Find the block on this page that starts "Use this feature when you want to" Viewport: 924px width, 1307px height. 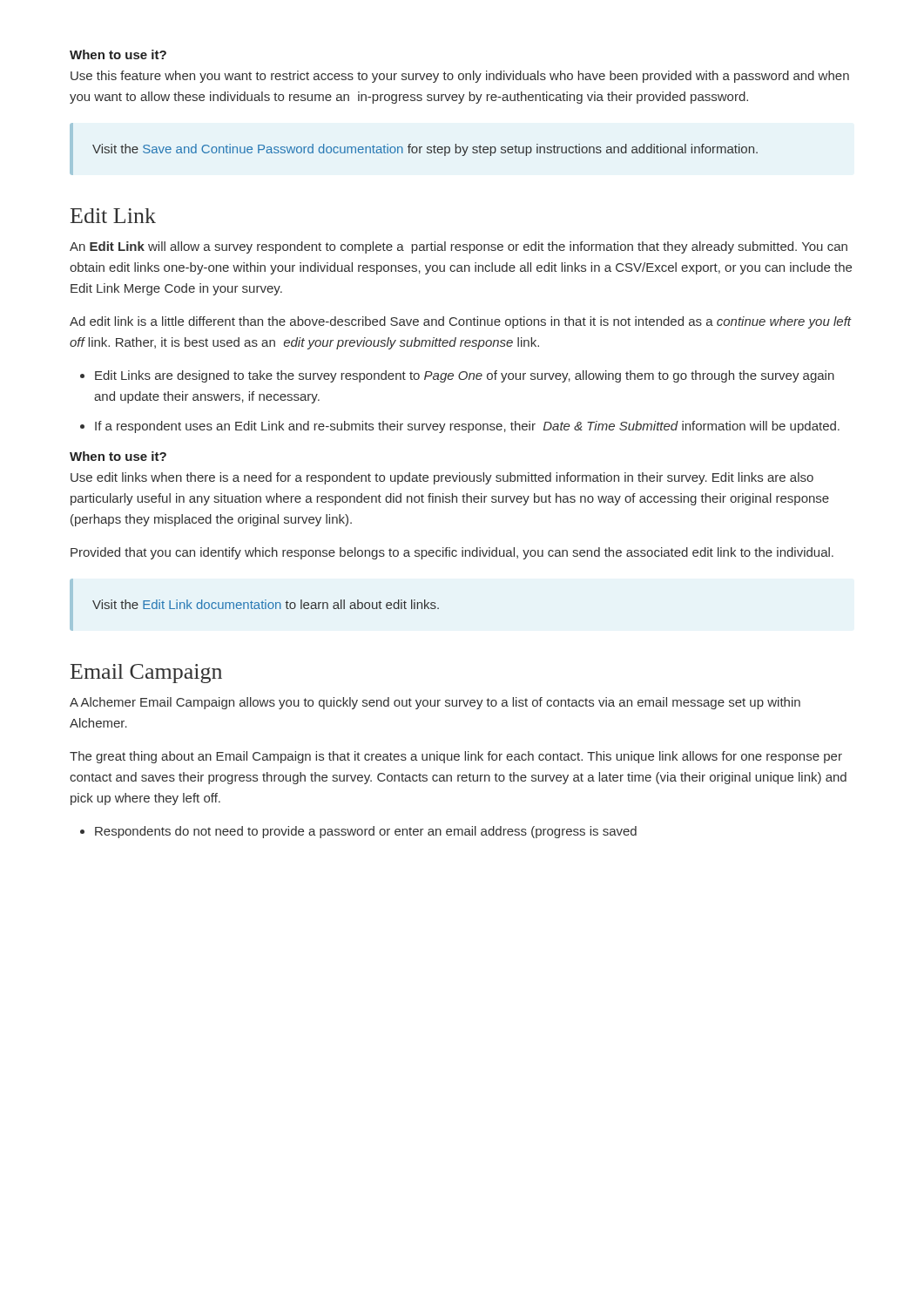pos(460,86)
